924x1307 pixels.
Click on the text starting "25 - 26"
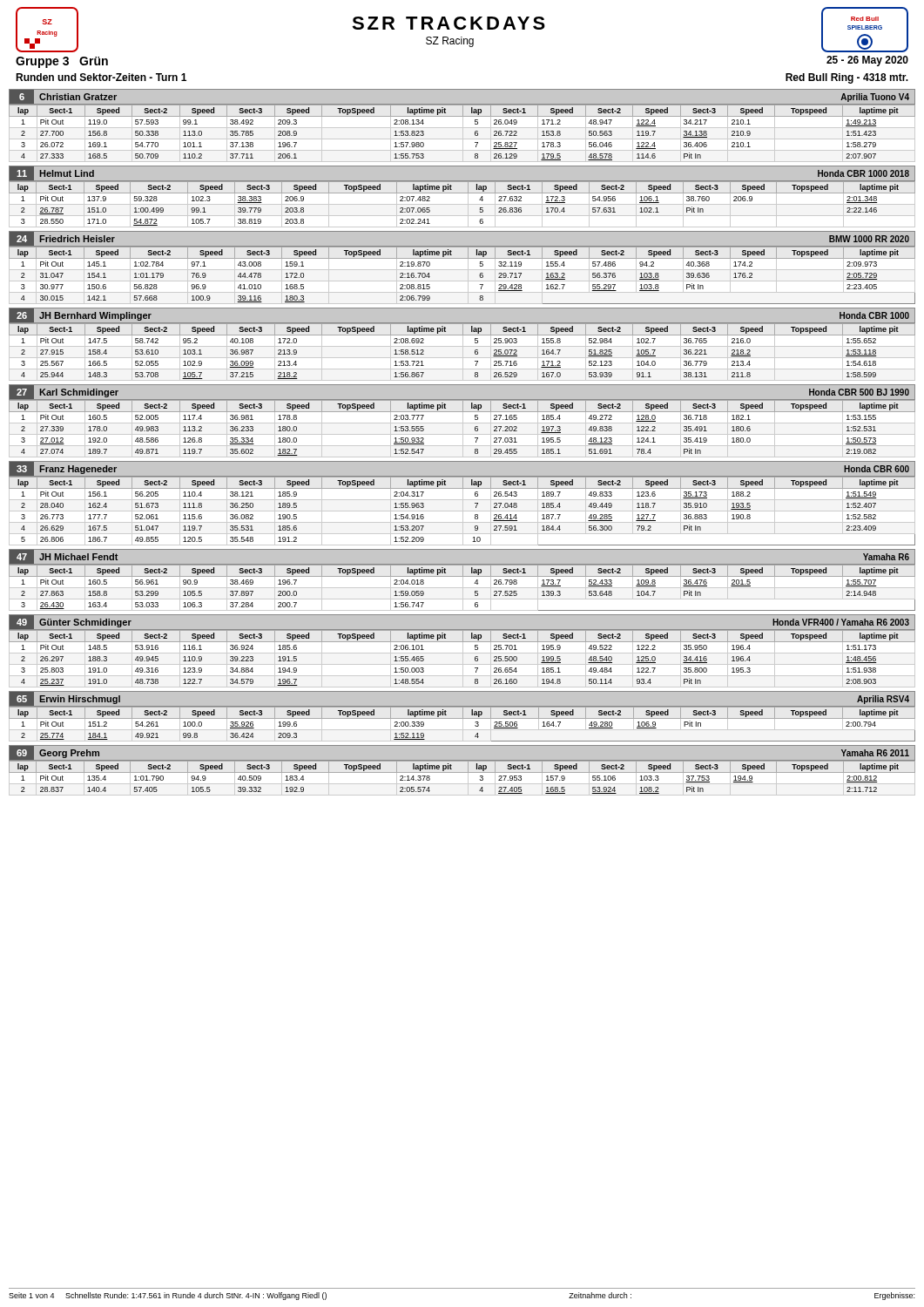(x=867, y=60)
